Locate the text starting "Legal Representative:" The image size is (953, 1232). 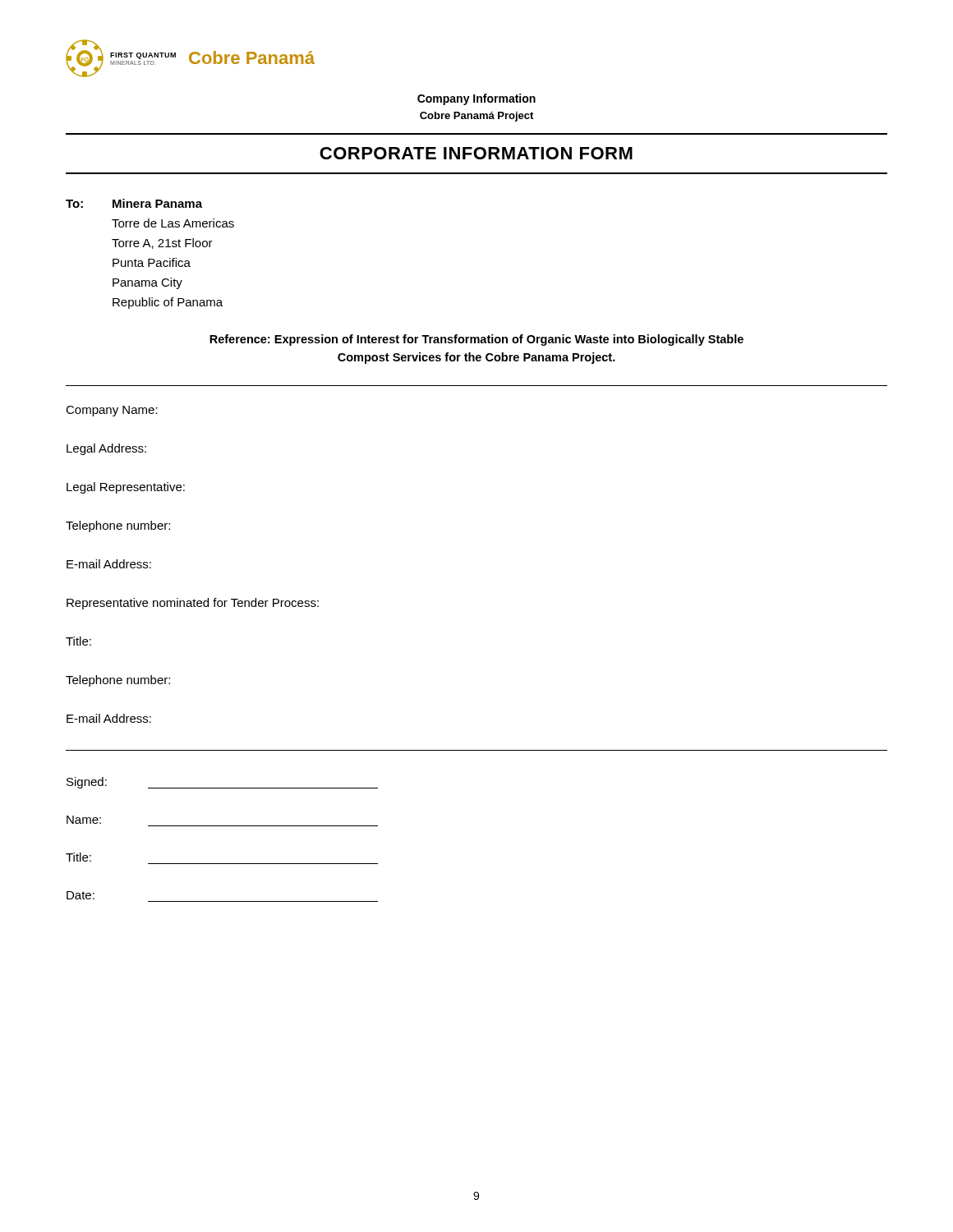click(x=126, y=487)
